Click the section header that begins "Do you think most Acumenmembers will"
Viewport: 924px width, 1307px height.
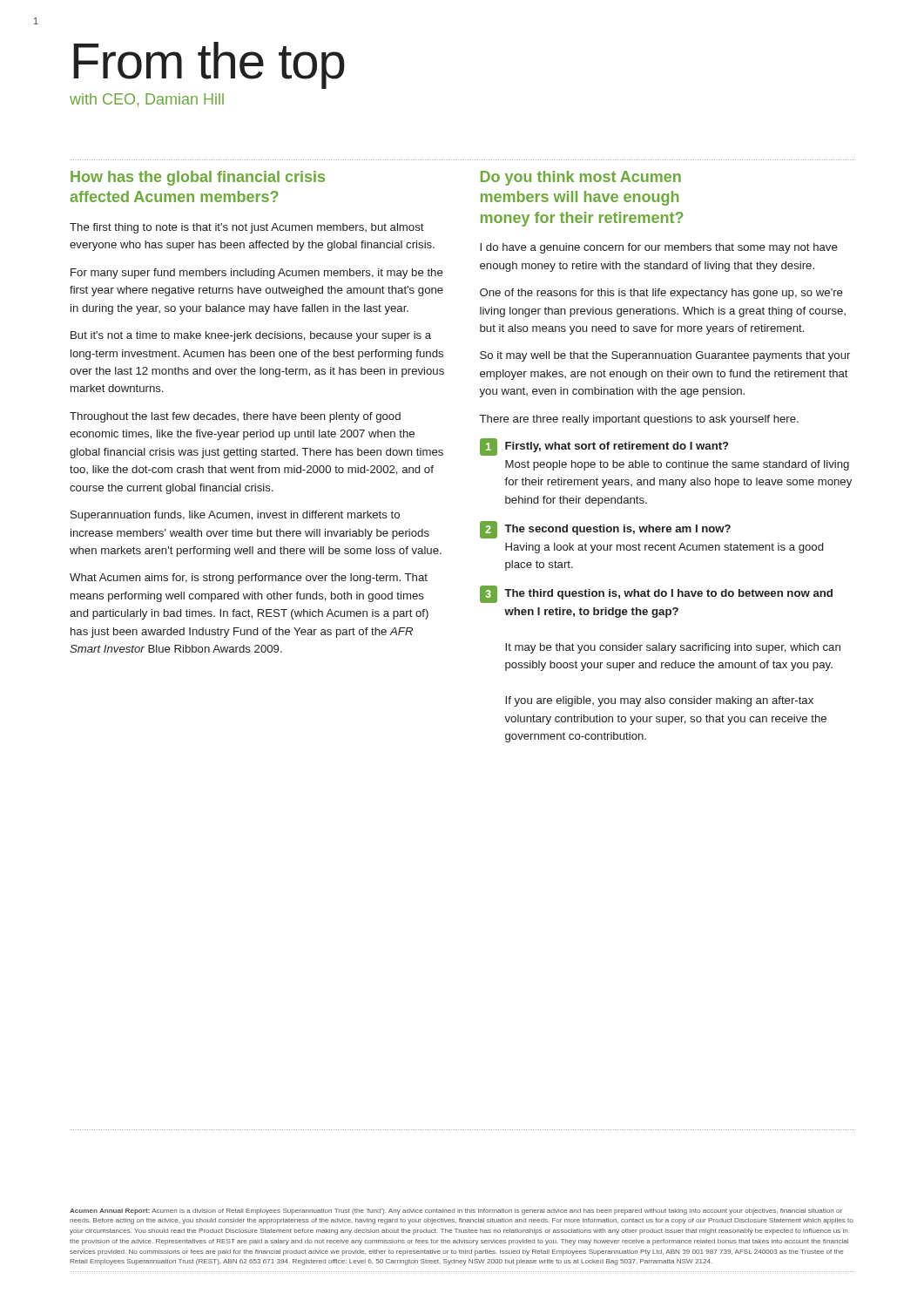[x=667, y=198]
